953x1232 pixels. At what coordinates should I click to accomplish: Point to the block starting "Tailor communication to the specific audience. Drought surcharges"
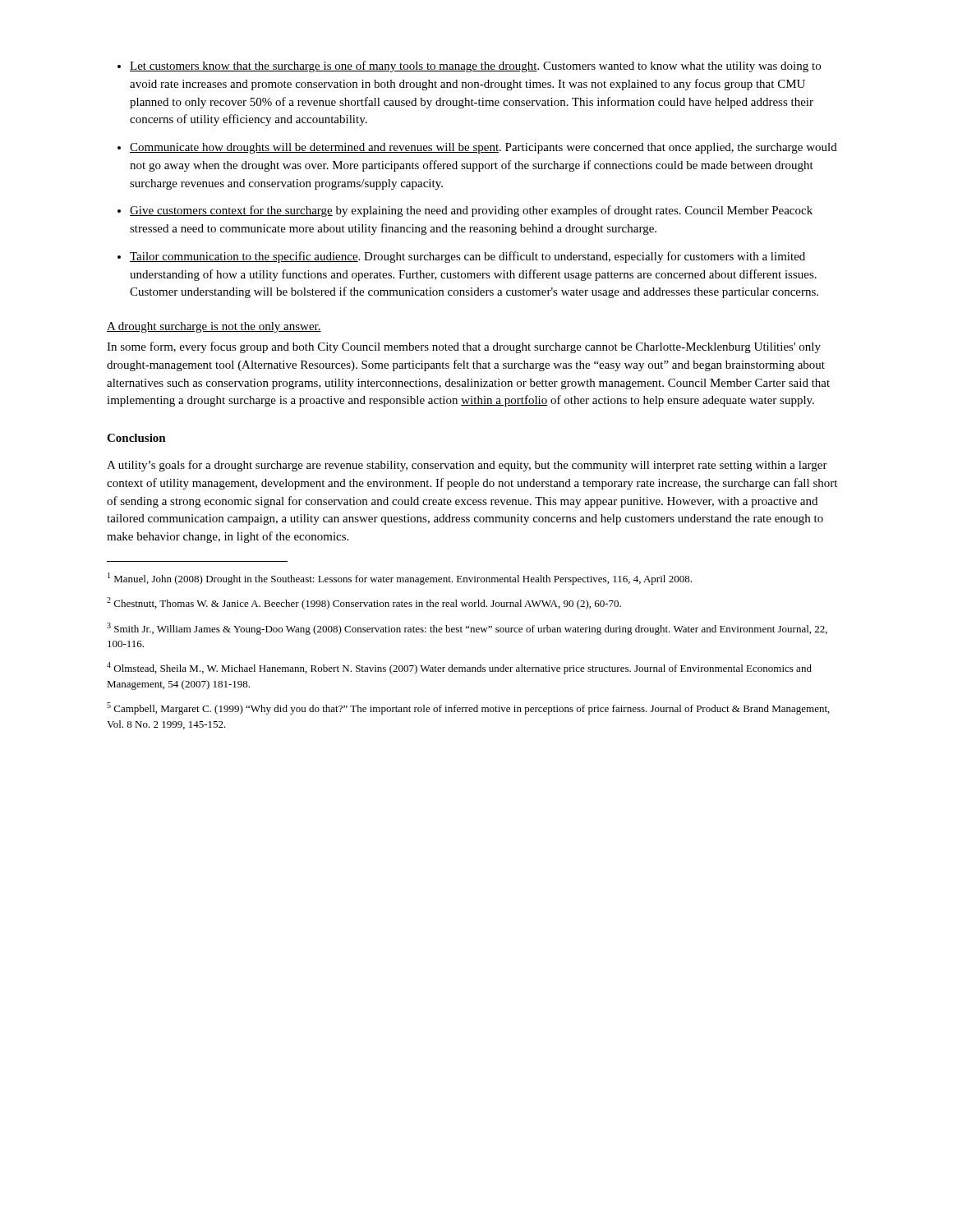474,274
